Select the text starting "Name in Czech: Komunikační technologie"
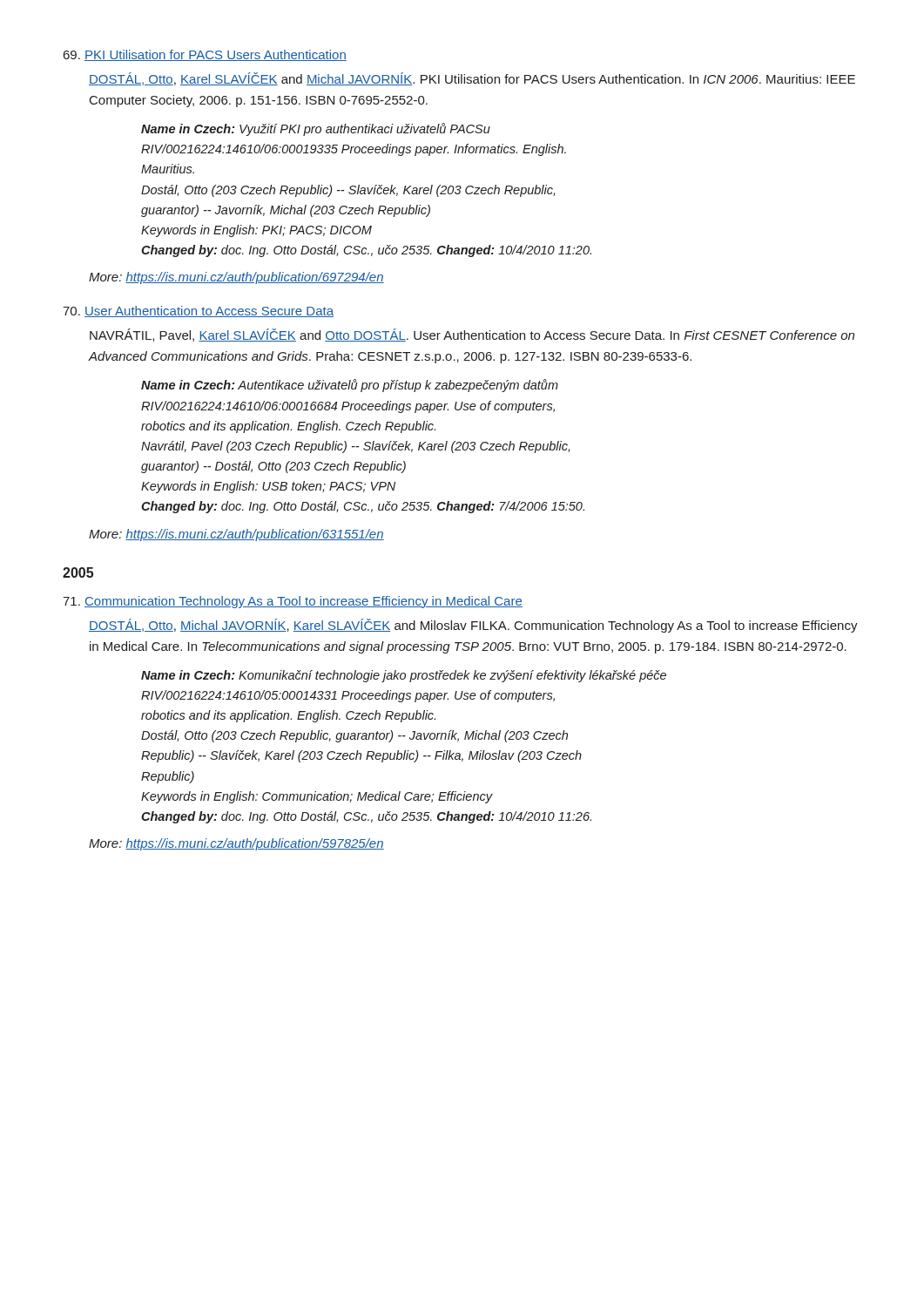Image resolution: width=924 pixels, height=1307 pixels. point(404,746)
